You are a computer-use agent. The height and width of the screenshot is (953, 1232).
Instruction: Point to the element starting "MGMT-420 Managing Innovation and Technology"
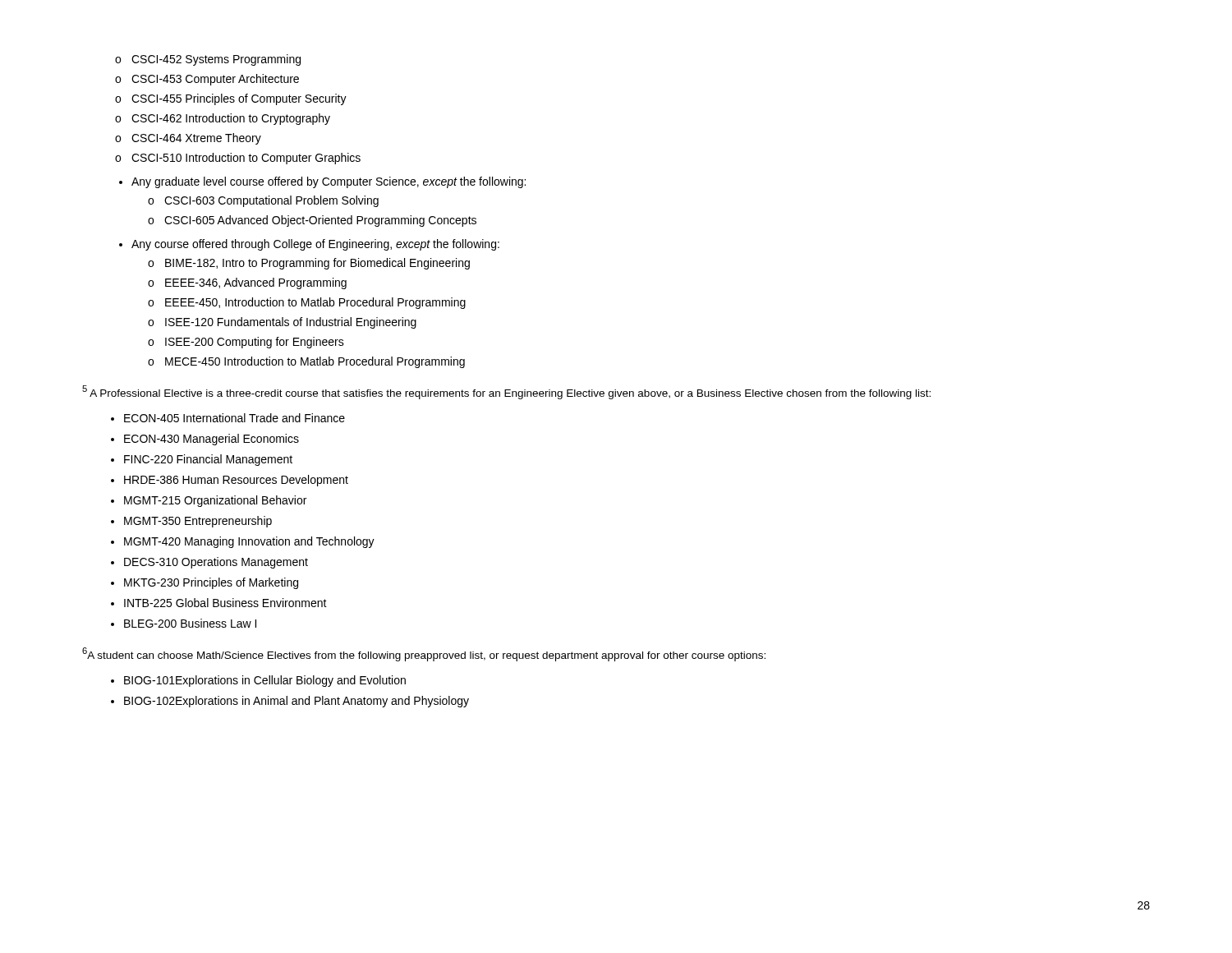click(x=249, y=541)
